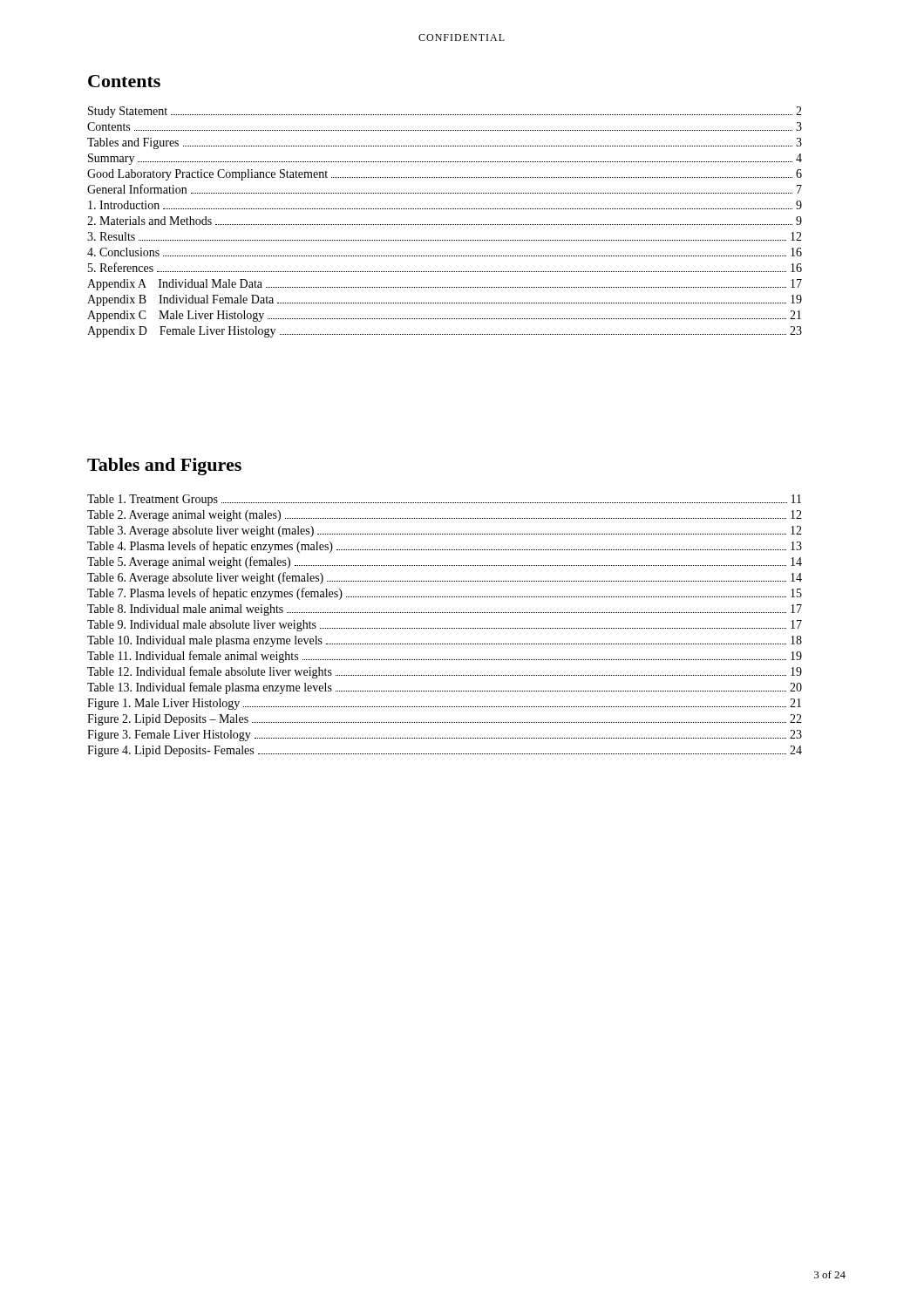924x1308 pixels.
Task: Click on the block starting "Table 1. Treatment Groups"
Action: click(445, 625)
